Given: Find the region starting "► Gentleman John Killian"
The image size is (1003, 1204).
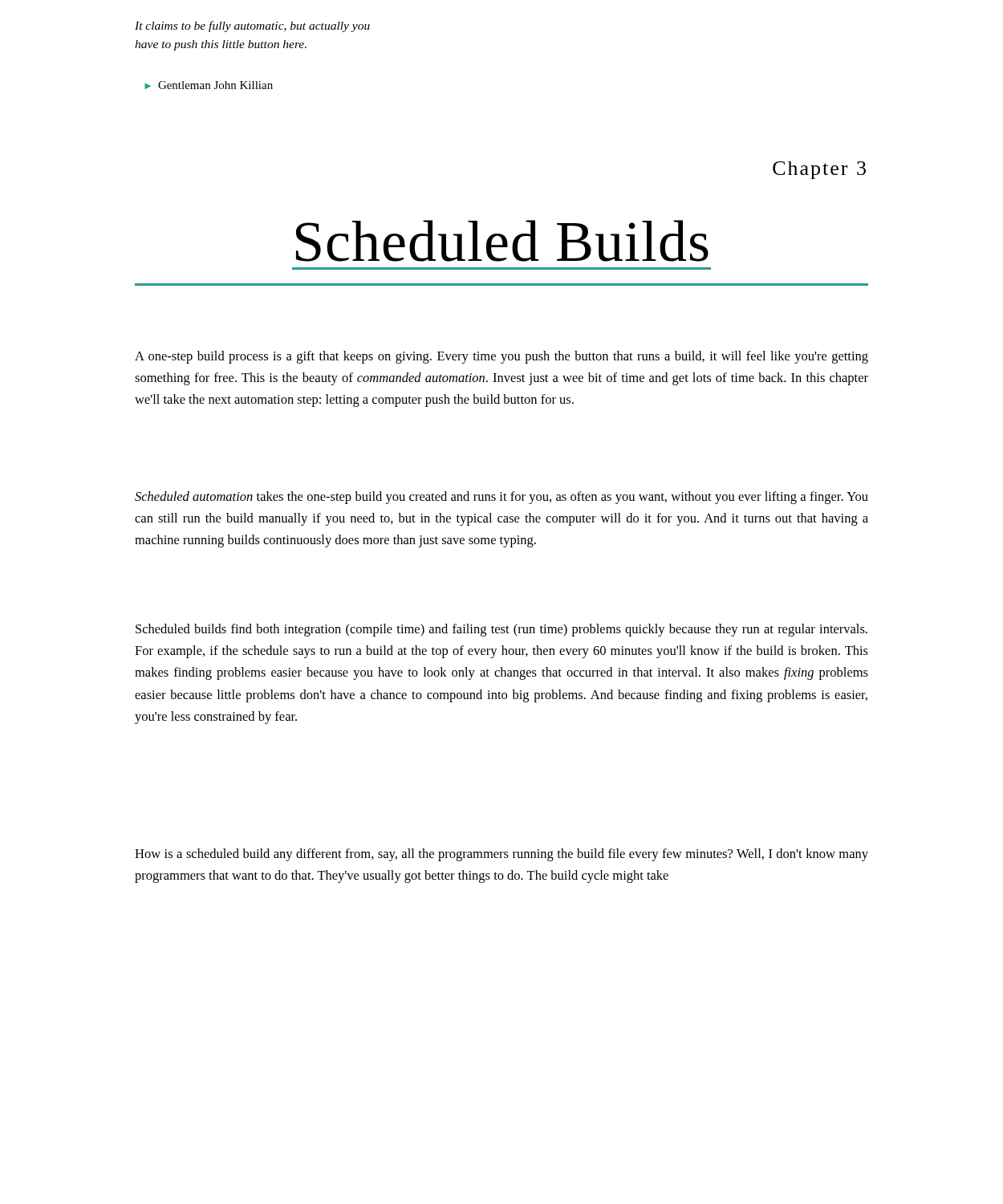Looking at the screenshot, I should (208, 85).
